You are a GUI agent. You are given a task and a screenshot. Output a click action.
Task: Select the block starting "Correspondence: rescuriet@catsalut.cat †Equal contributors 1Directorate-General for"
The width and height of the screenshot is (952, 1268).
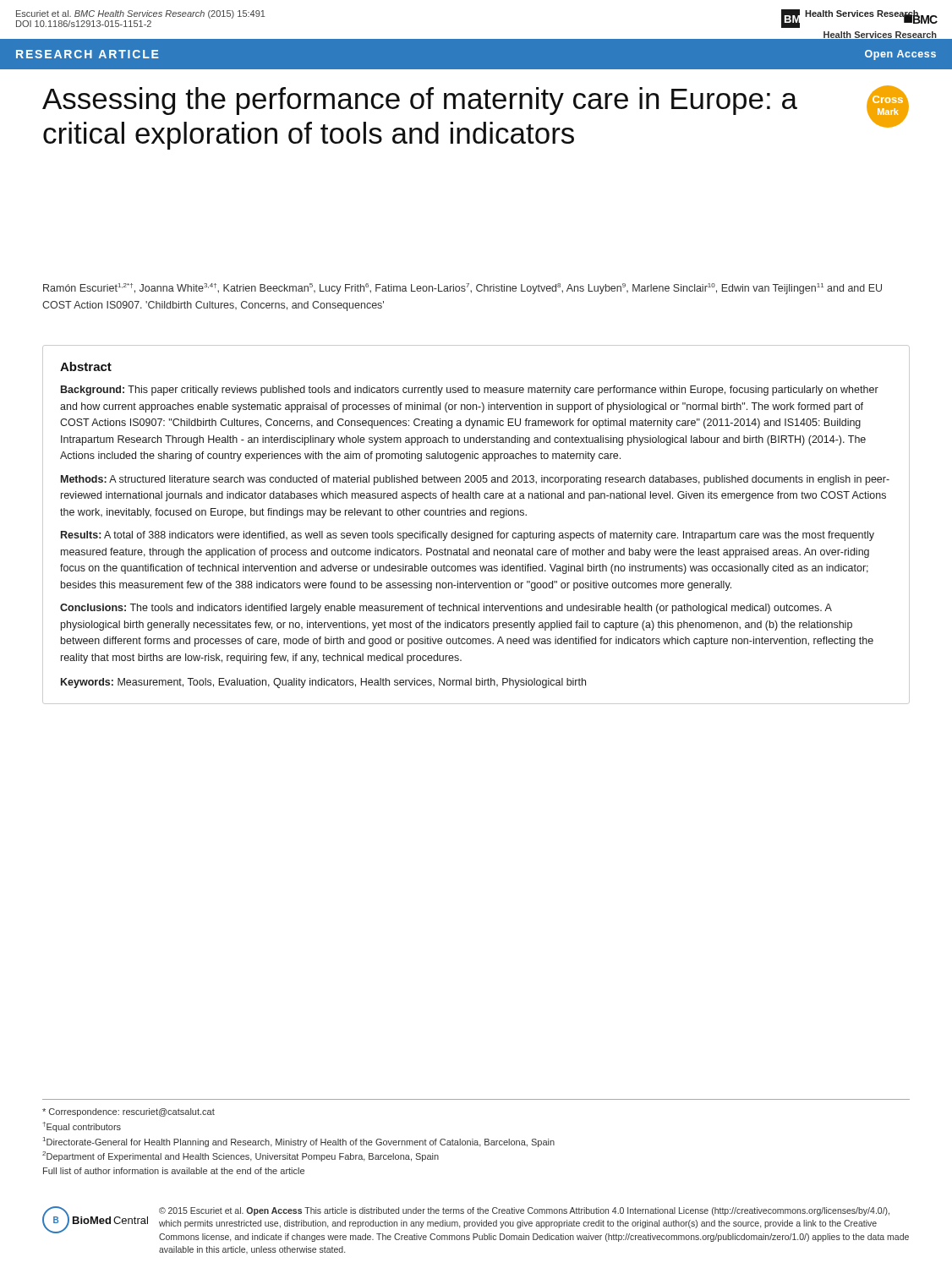coord(476,1142)
